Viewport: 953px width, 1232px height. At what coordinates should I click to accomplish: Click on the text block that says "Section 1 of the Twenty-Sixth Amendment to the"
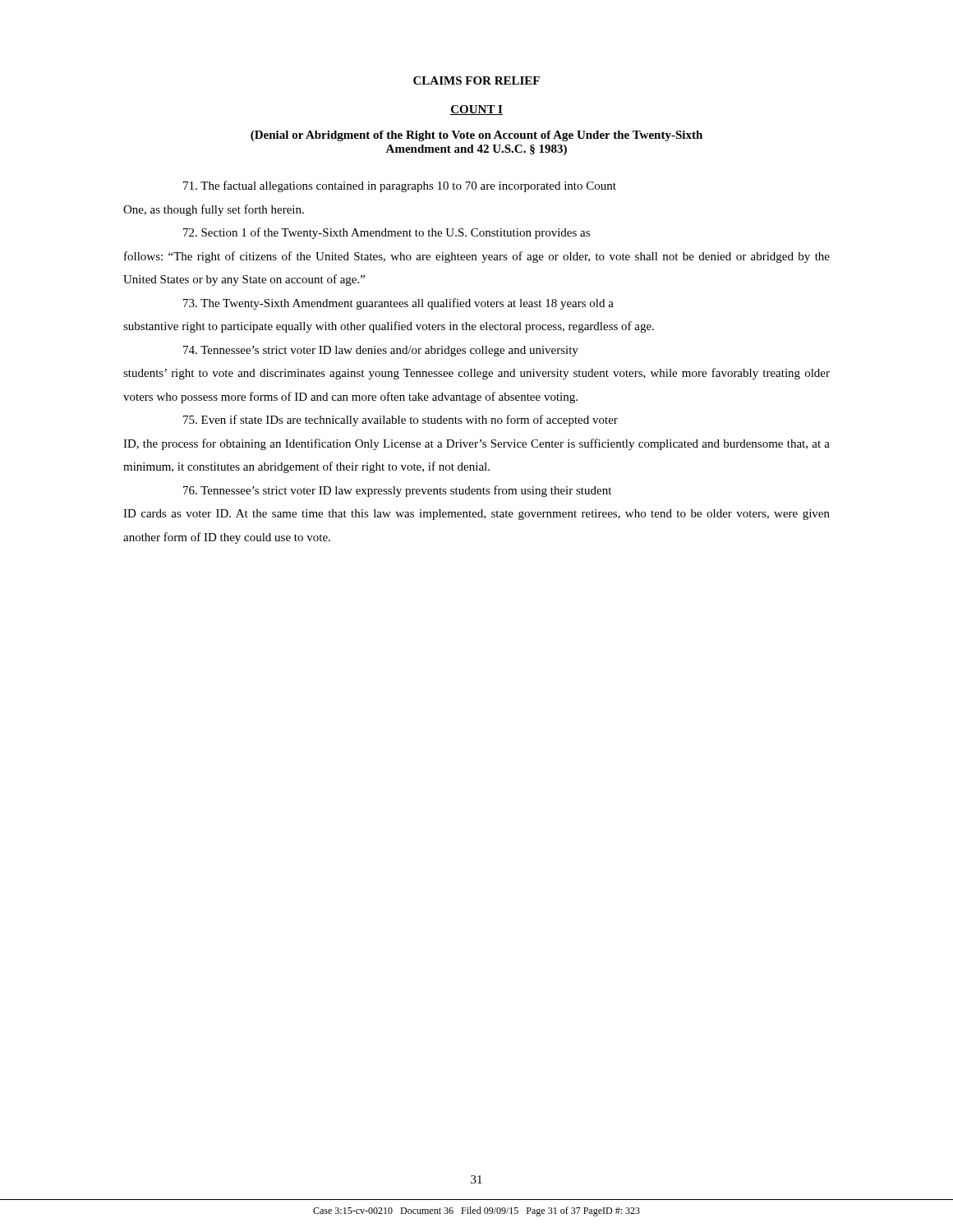(476, 253)
